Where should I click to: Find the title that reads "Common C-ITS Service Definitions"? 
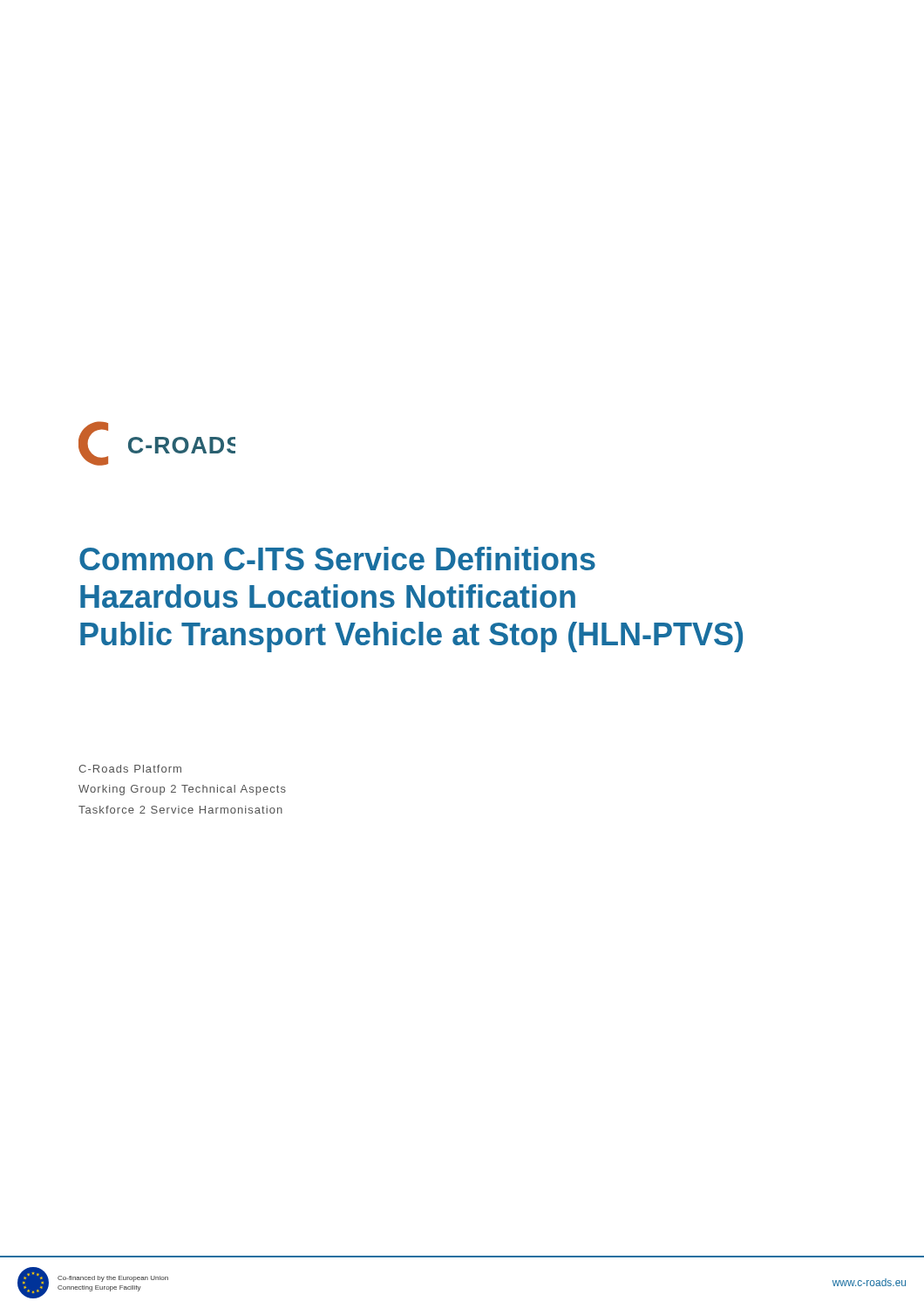(458, 597)
